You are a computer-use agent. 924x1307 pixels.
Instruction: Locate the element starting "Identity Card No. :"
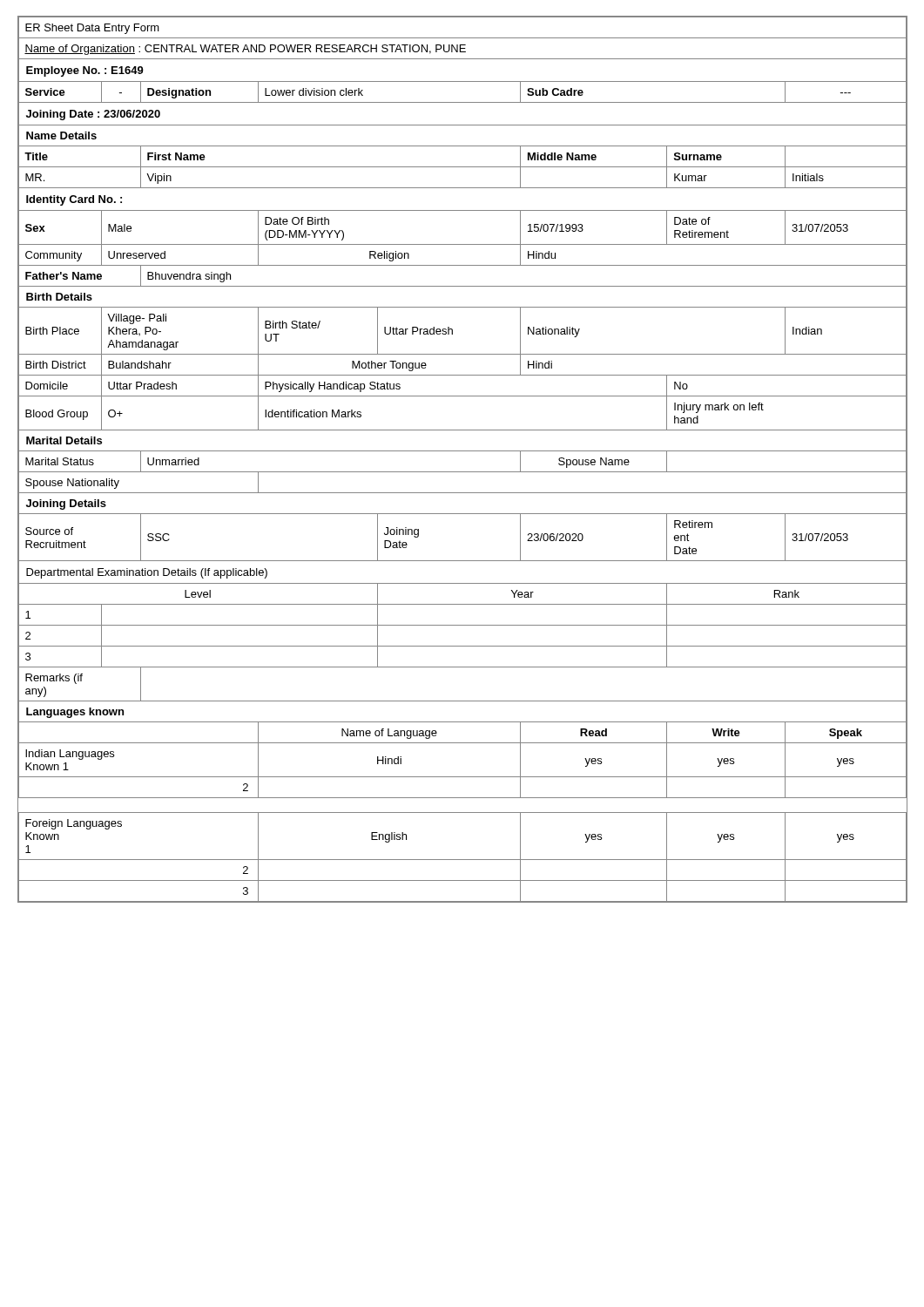(74, 199)
